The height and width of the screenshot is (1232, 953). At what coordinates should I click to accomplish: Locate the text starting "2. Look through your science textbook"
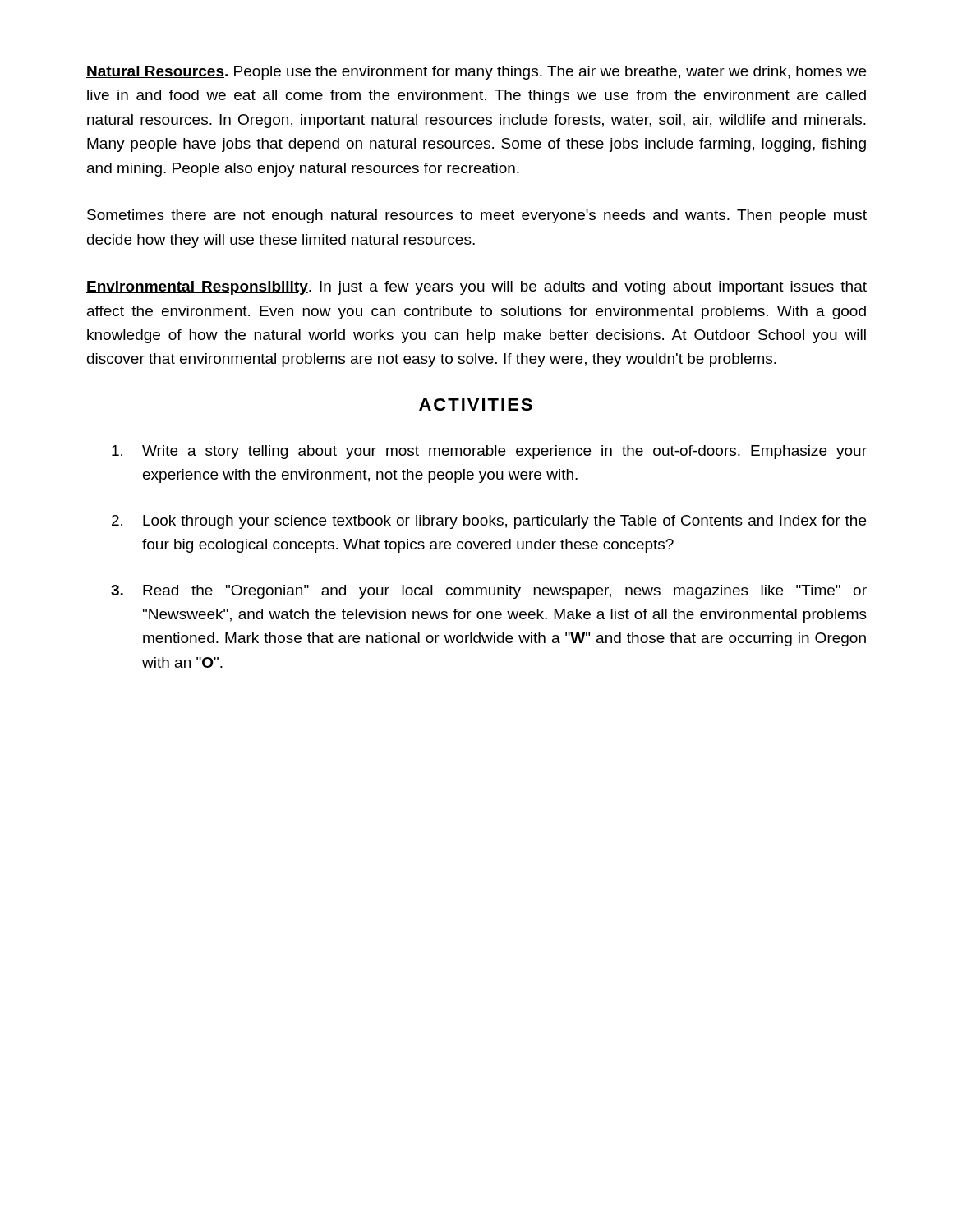[489, 532]
